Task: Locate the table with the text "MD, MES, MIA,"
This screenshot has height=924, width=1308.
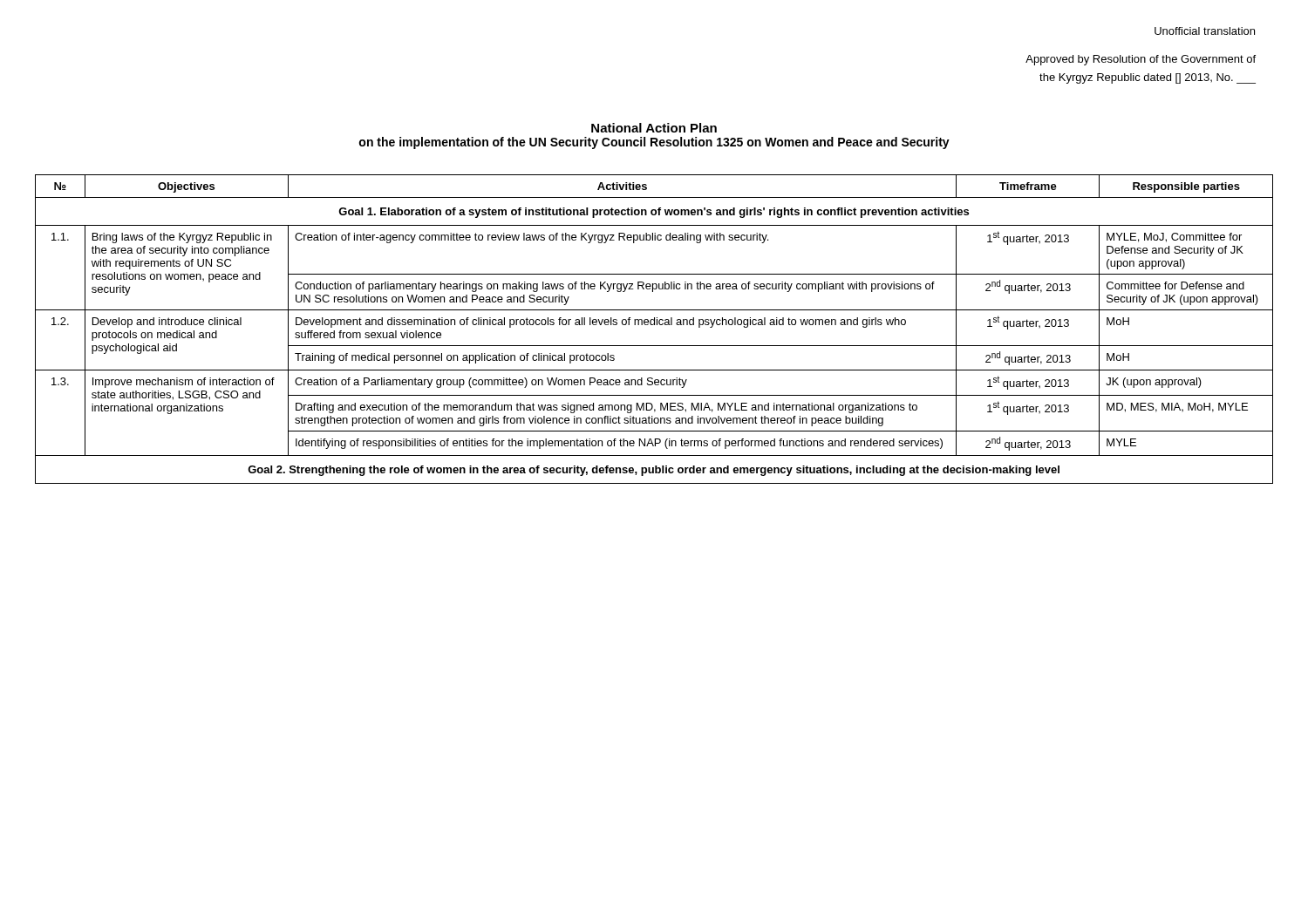Action: (654, 329)
